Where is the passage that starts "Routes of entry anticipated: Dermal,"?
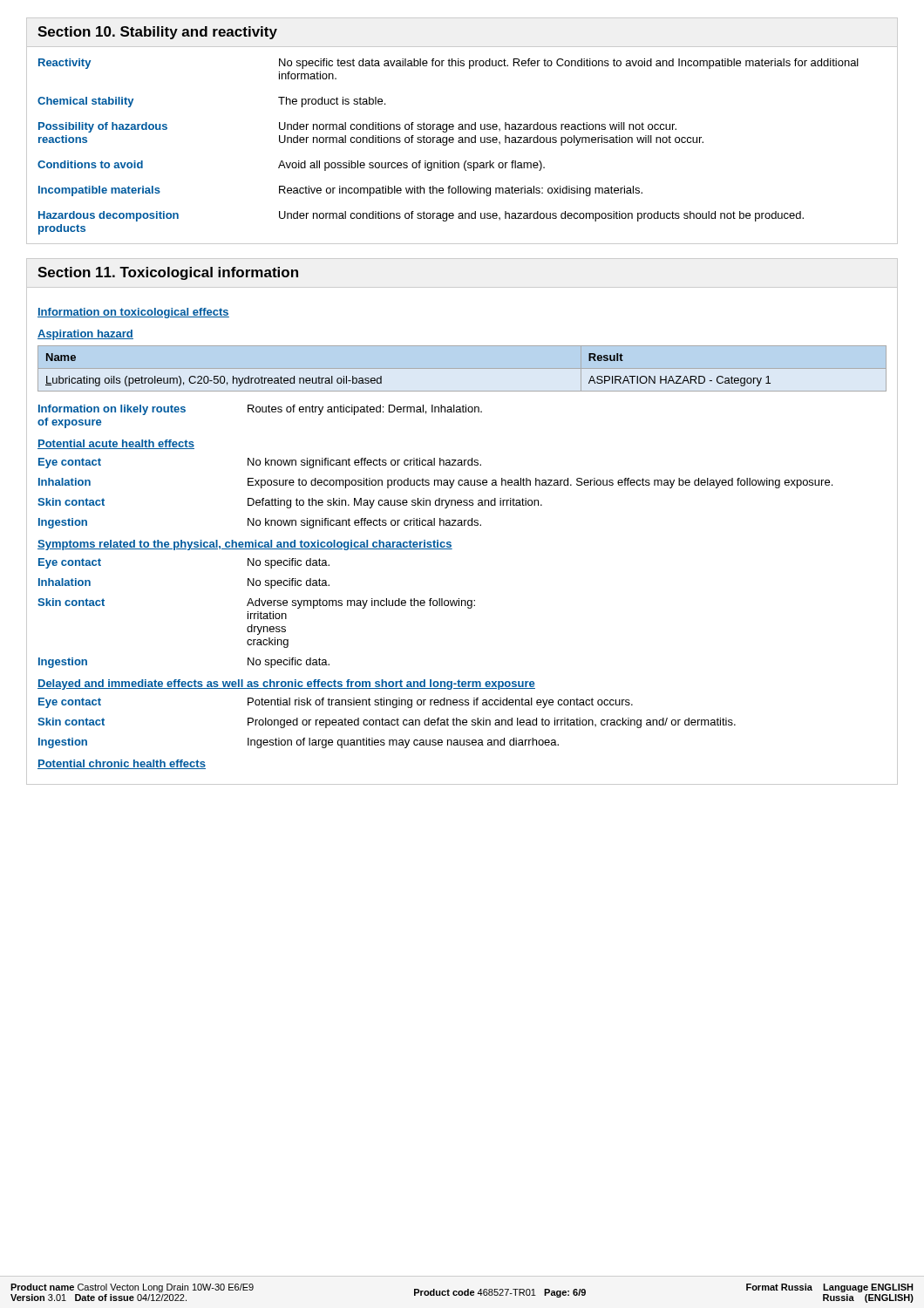The width and height of the screenshot is (924, 1308). 365,408
